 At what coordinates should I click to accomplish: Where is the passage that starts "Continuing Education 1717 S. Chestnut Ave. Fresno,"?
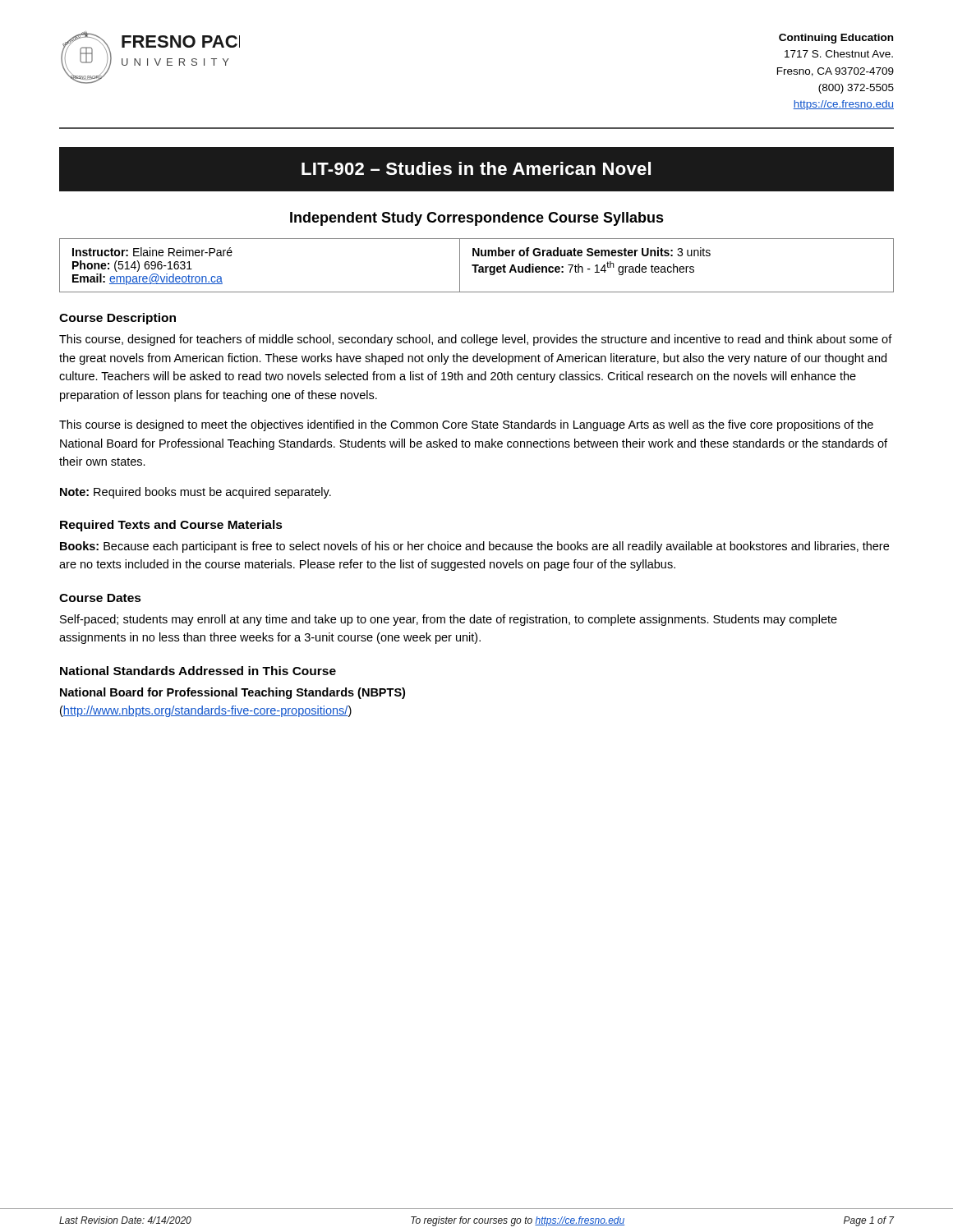835,71
